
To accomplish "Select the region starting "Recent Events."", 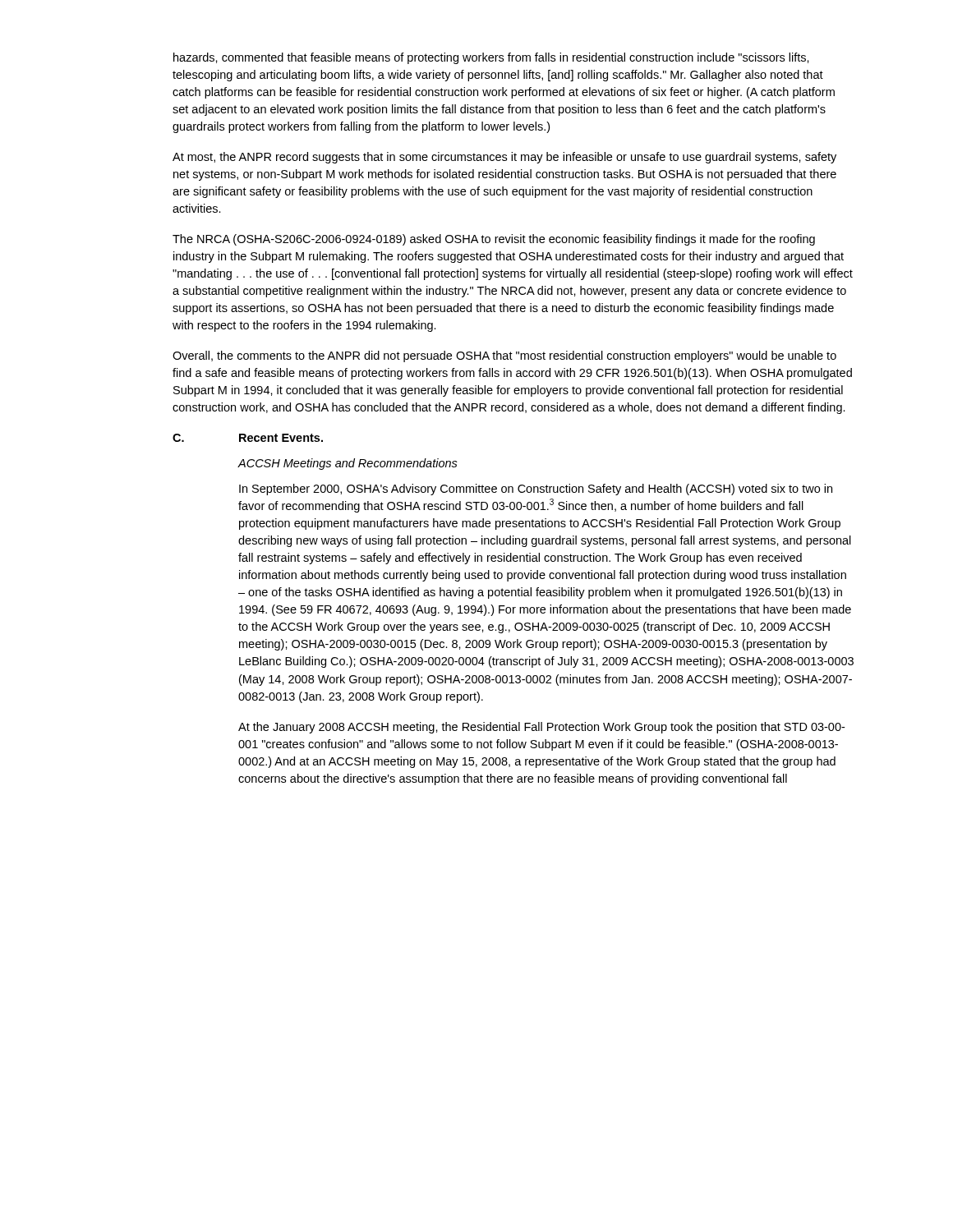I will click(281, 438).
